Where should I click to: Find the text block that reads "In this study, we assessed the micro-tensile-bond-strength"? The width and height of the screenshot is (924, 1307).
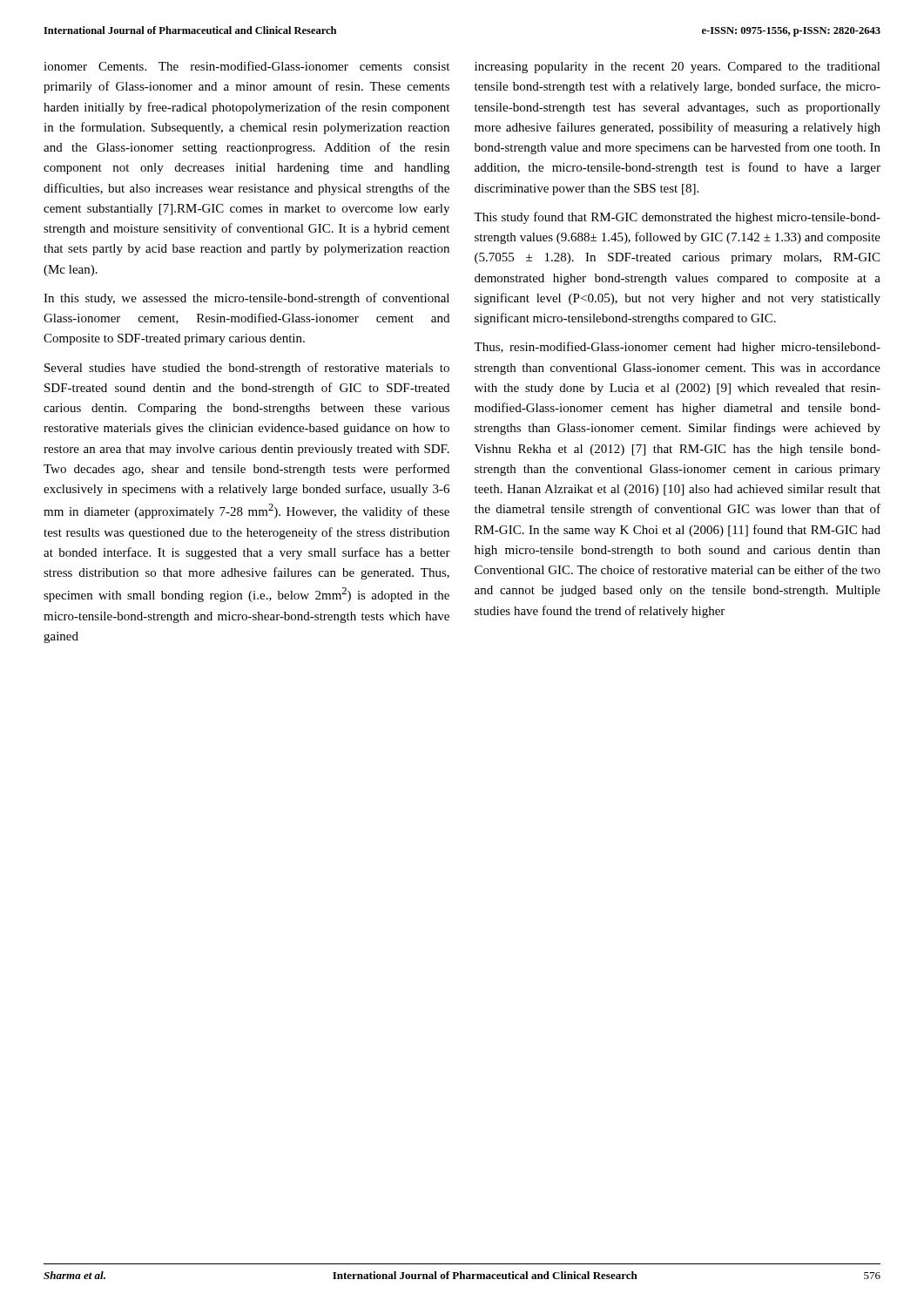pos(247,319)
